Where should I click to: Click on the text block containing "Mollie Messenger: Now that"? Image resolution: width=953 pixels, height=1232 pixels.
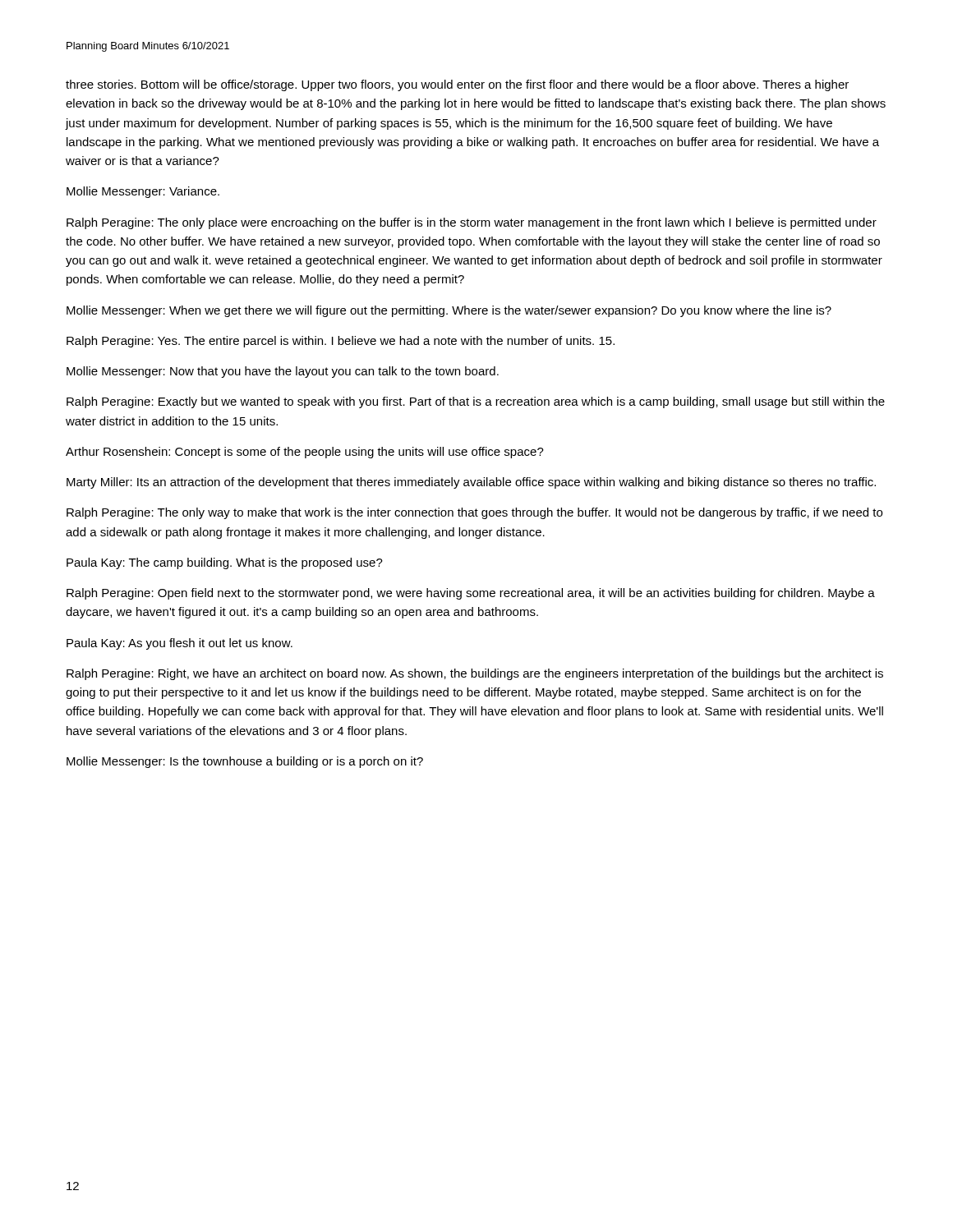click(283, 371)
